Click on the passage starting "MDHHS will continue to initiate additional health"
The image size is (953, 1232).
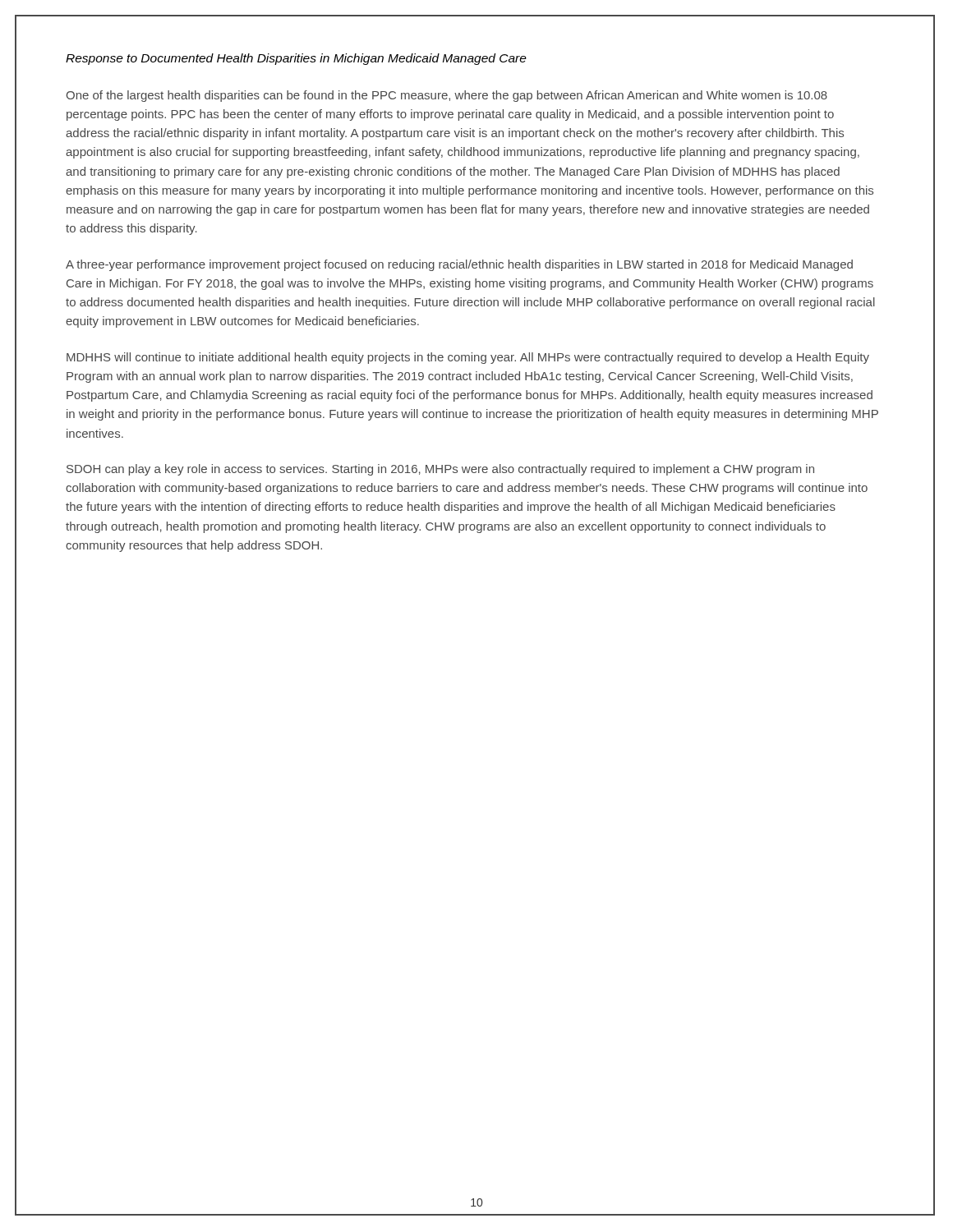pyautogui.click(x=472, y=395)
